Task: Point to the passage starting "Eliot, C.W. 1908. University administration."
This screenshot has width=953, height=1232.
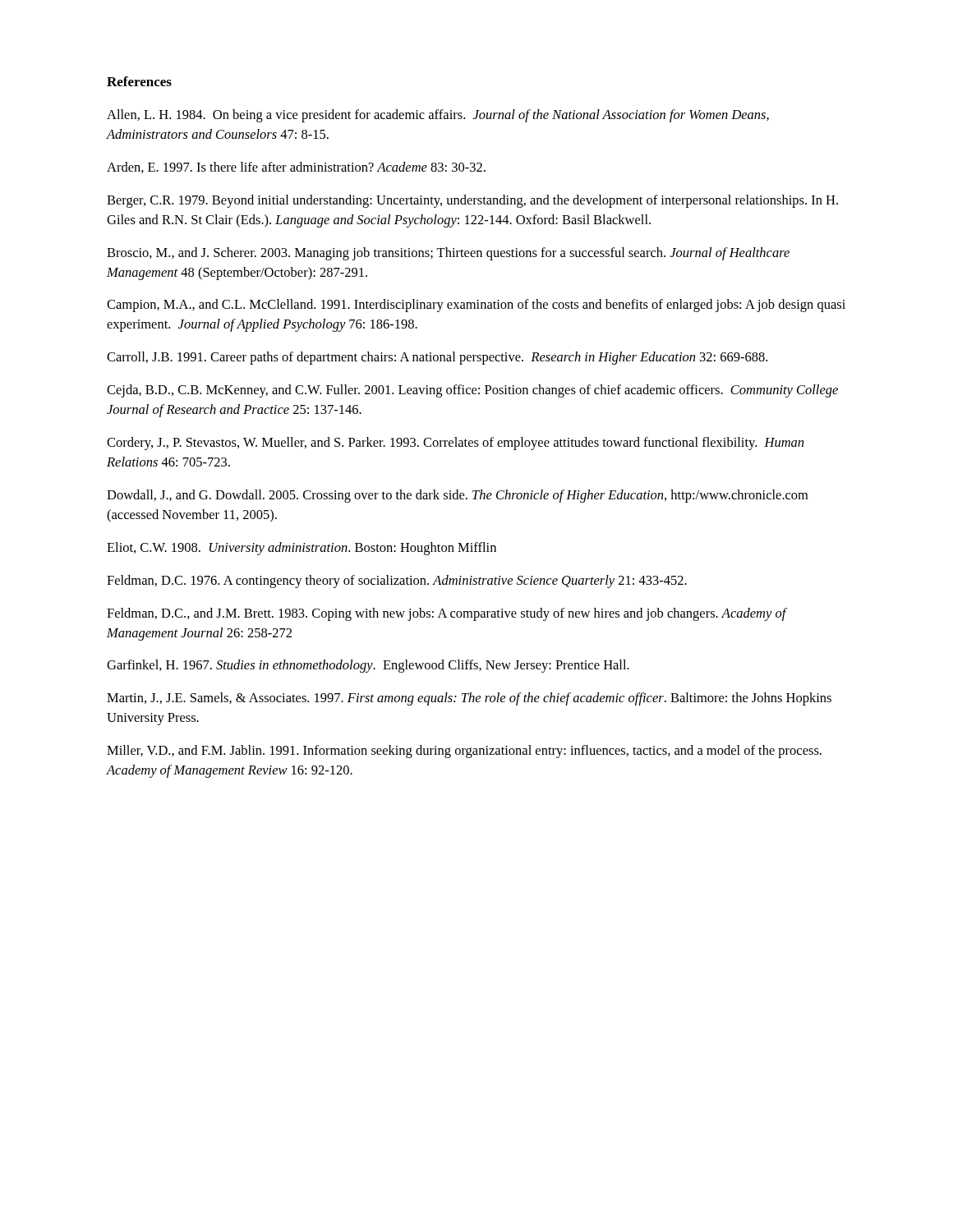Action: [302, 547]
